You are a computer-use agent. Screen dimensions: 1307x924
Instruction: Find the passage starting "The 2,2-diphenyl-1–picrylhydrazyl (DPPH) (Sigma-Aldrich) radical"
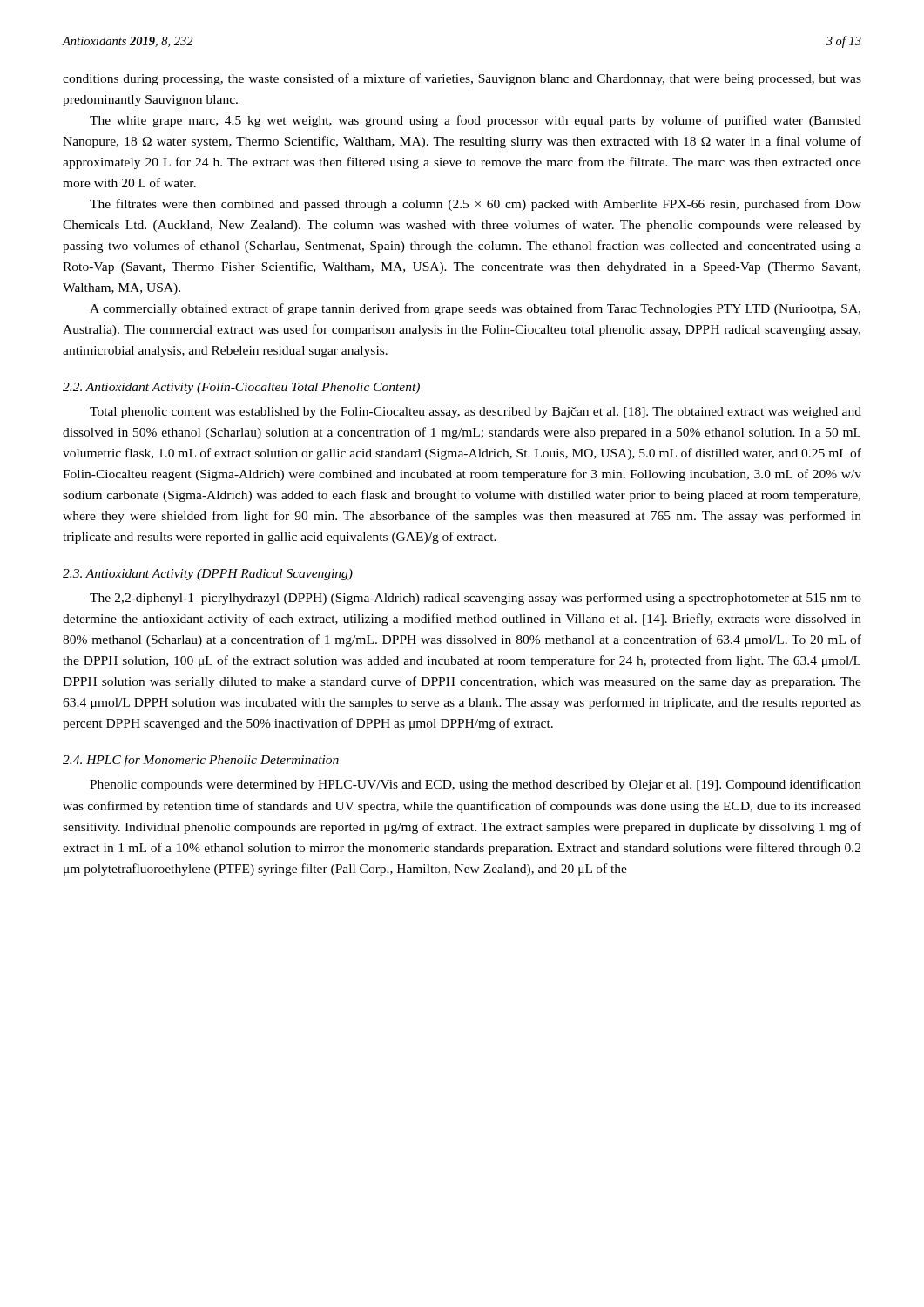462,661
